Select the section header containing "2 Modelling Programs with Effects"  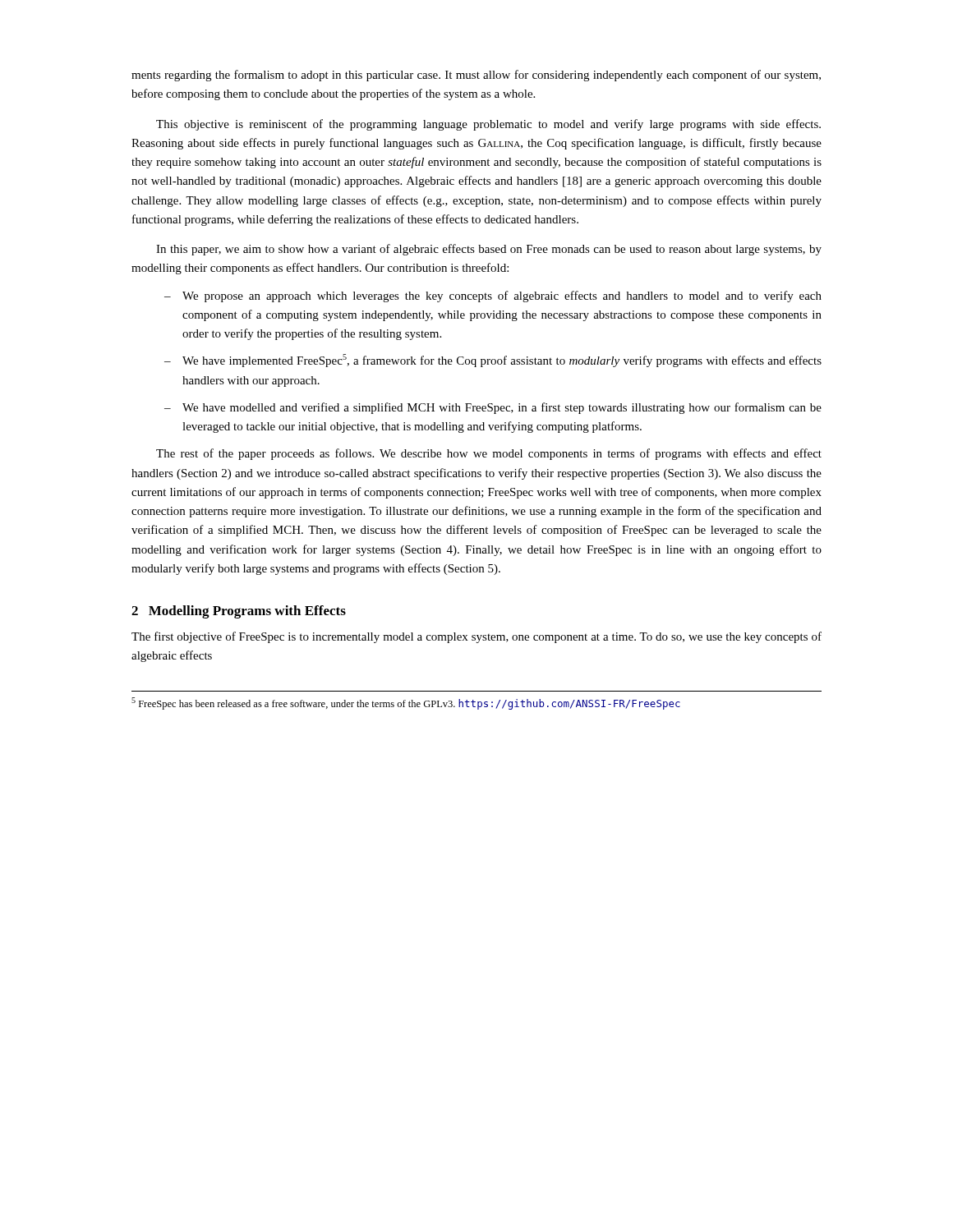click(239, 611)
